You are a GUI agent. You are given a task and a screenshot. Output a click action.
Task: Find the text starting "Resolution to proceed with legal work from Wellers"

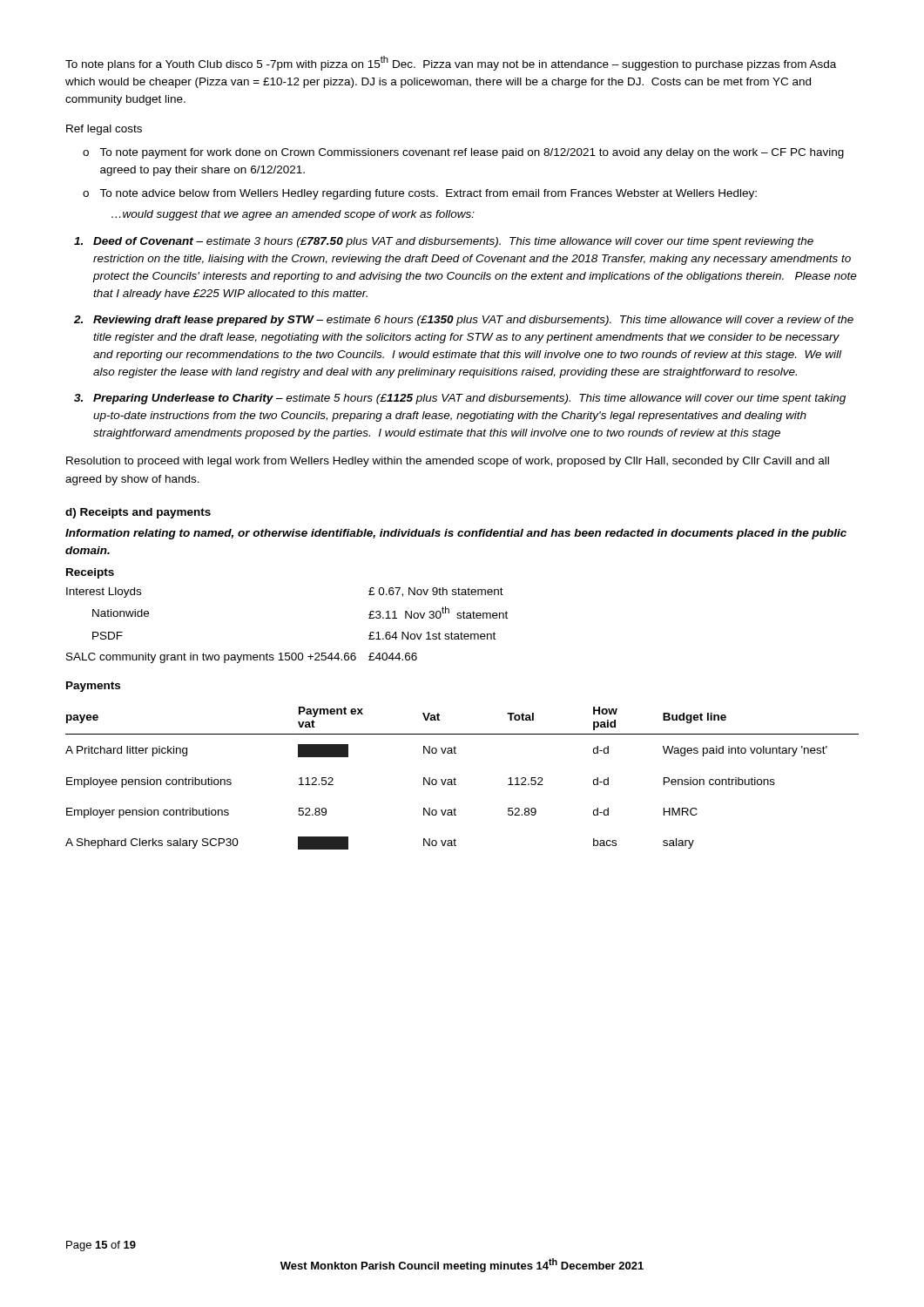pyautogui.click(x=447, y=470)
